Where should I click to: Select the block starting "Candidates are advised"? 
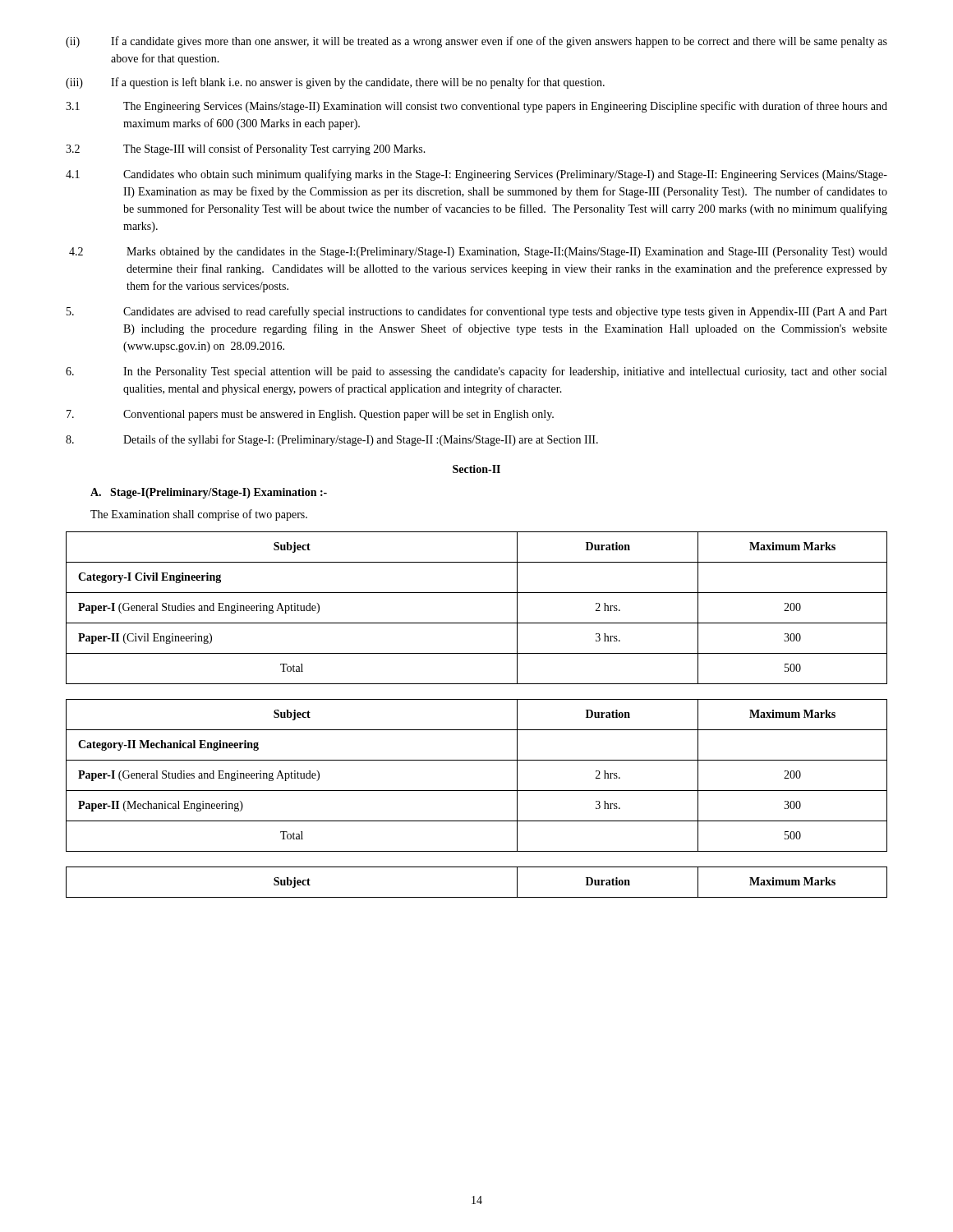click(476, 329)
